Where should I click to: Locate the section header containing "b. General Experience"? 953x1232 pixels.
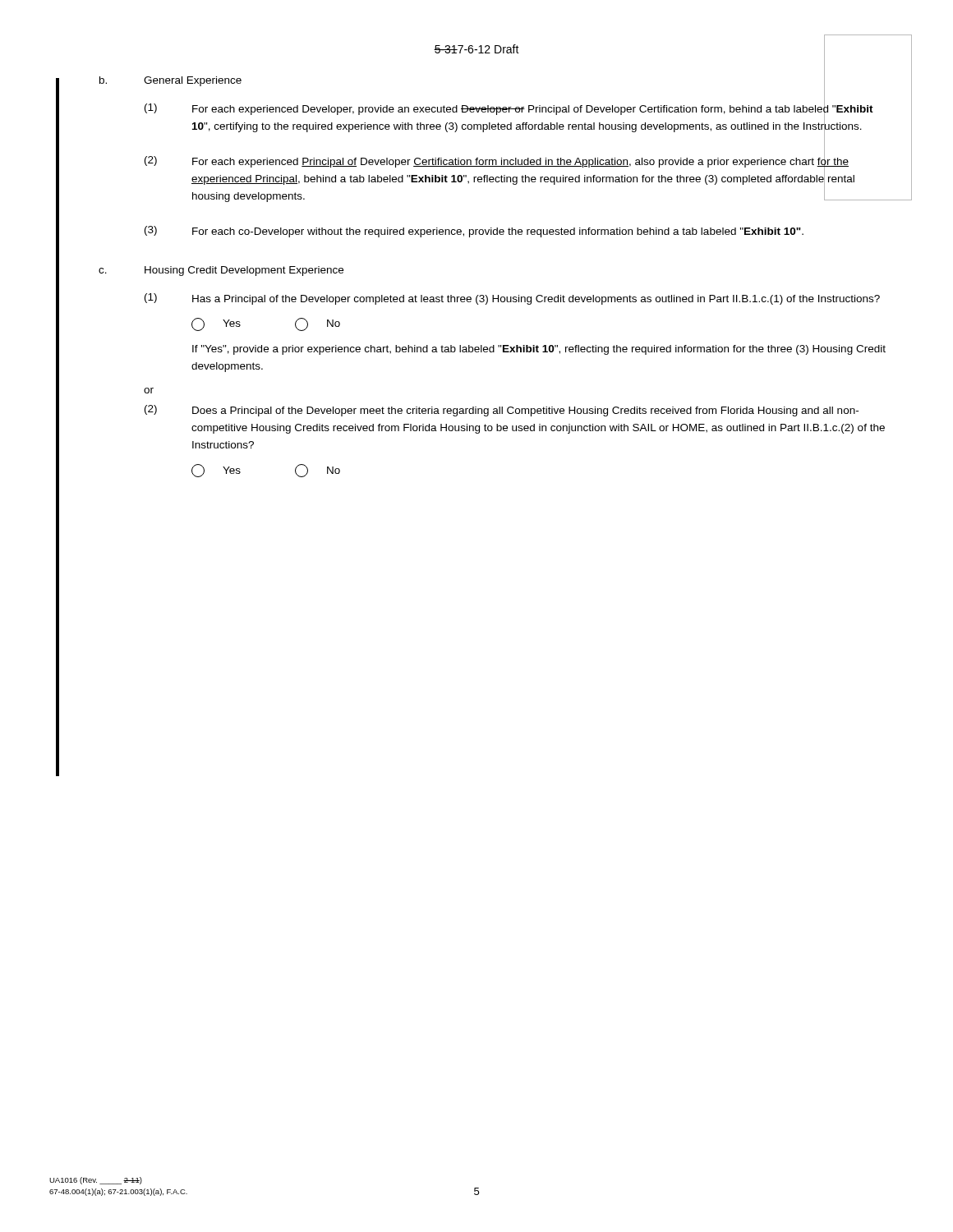(170, 80)
